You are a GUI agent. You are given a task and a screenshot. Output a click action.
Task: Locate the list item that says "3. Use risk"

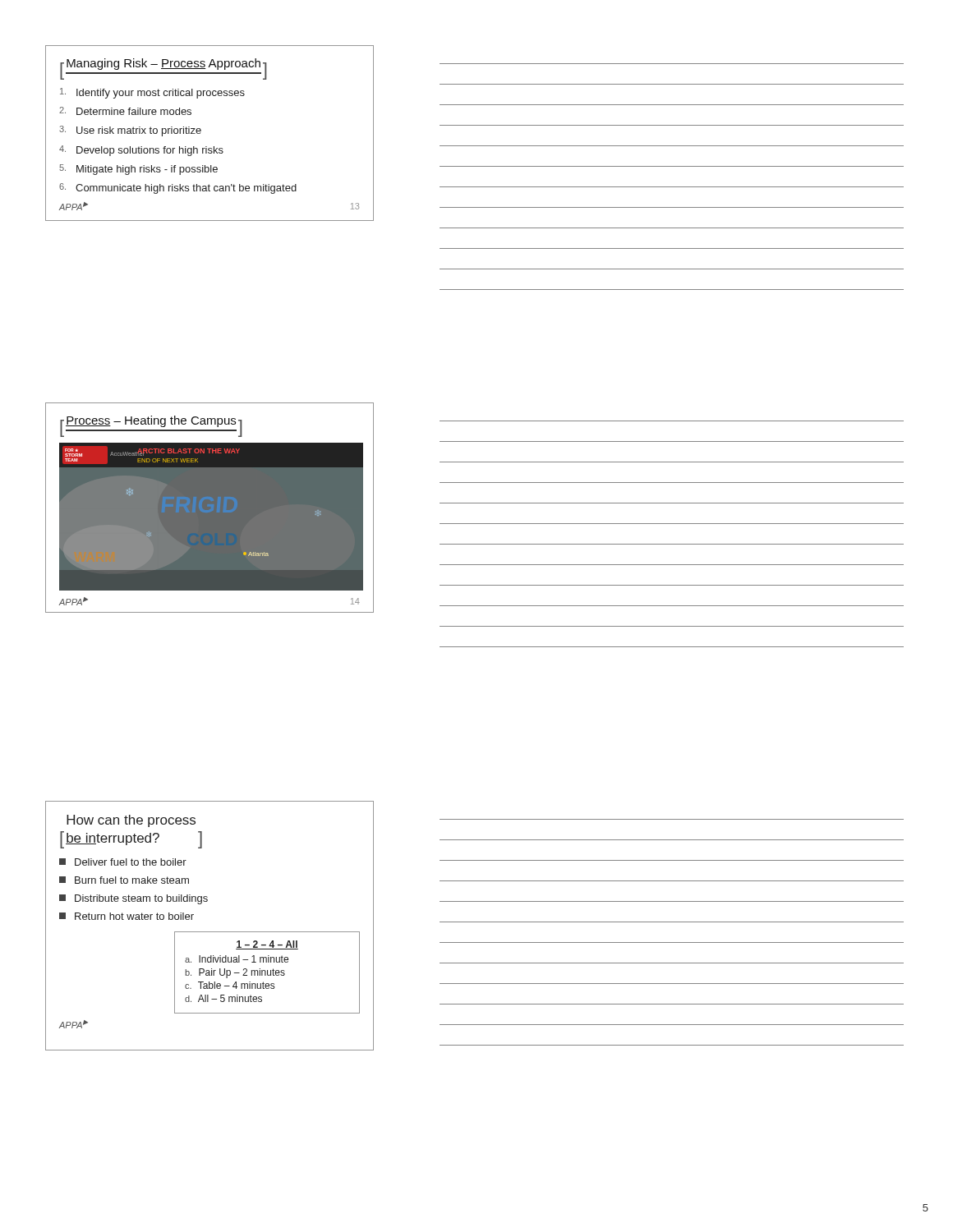click(x=130, y=131)
